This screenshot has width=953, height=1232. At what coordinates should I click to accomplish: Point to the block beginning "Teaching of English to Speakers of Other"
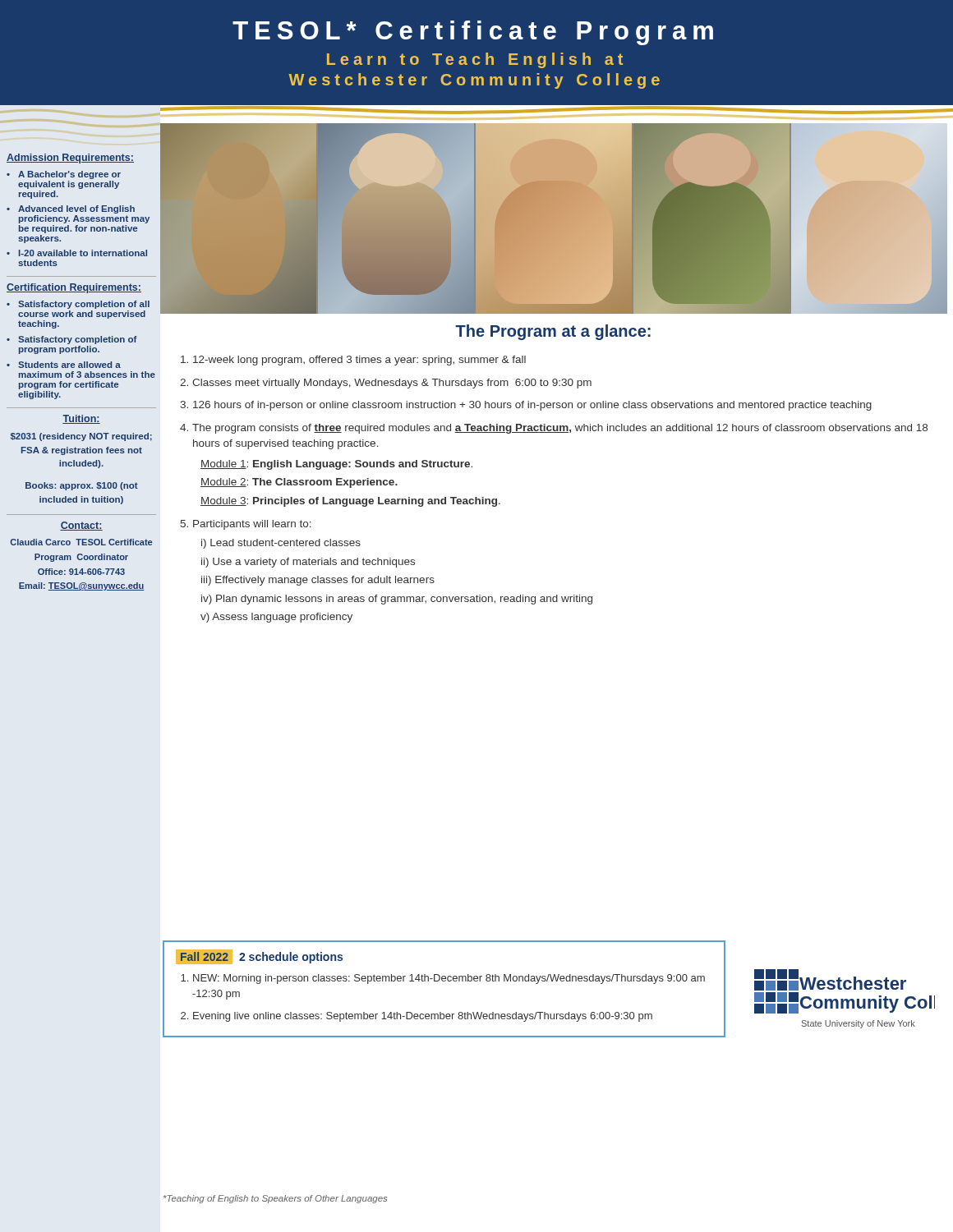(x=275, y=1198)
